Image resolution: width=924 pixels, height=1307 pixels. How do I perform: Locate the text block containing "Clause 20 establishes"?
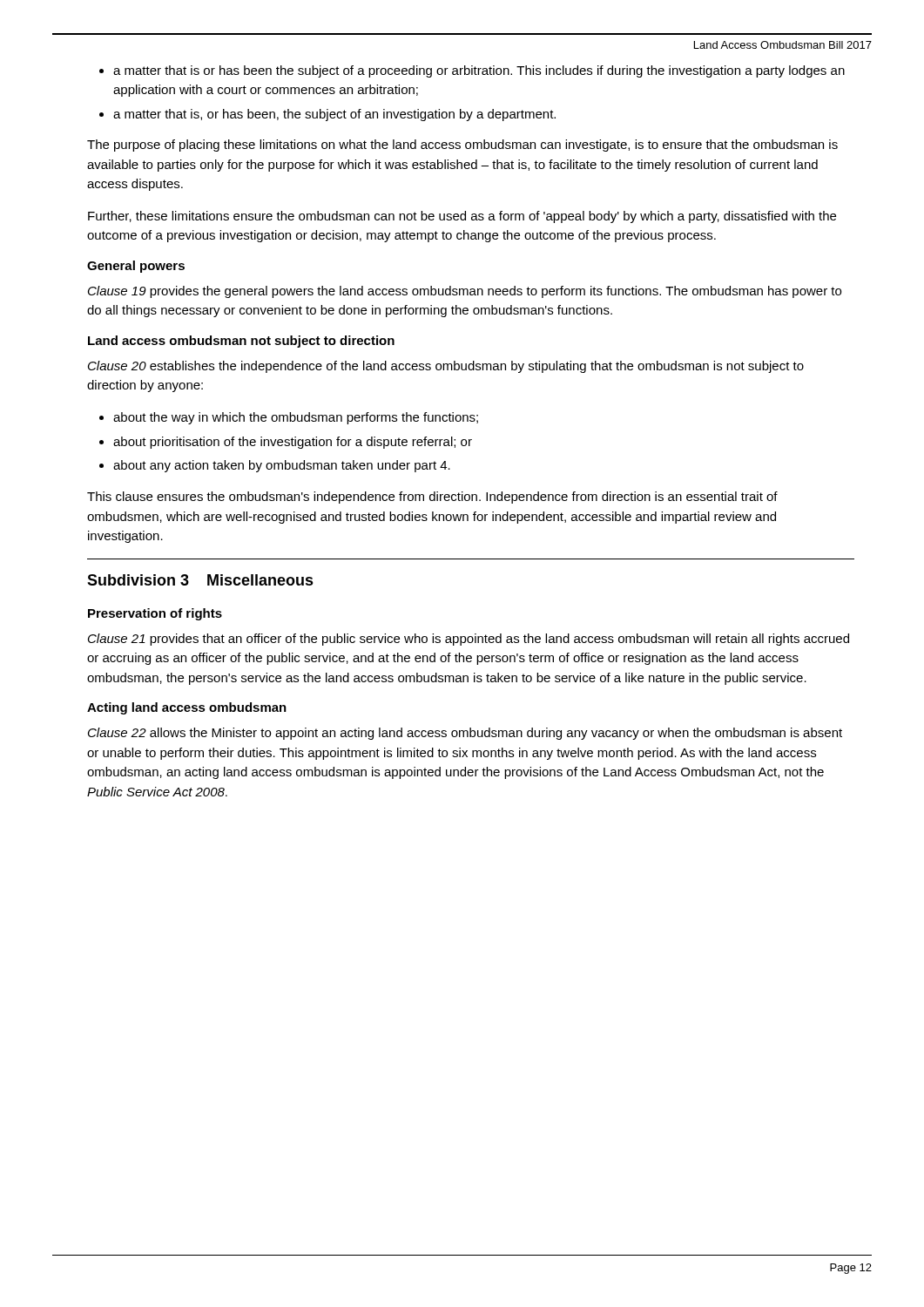click(471, 376)
